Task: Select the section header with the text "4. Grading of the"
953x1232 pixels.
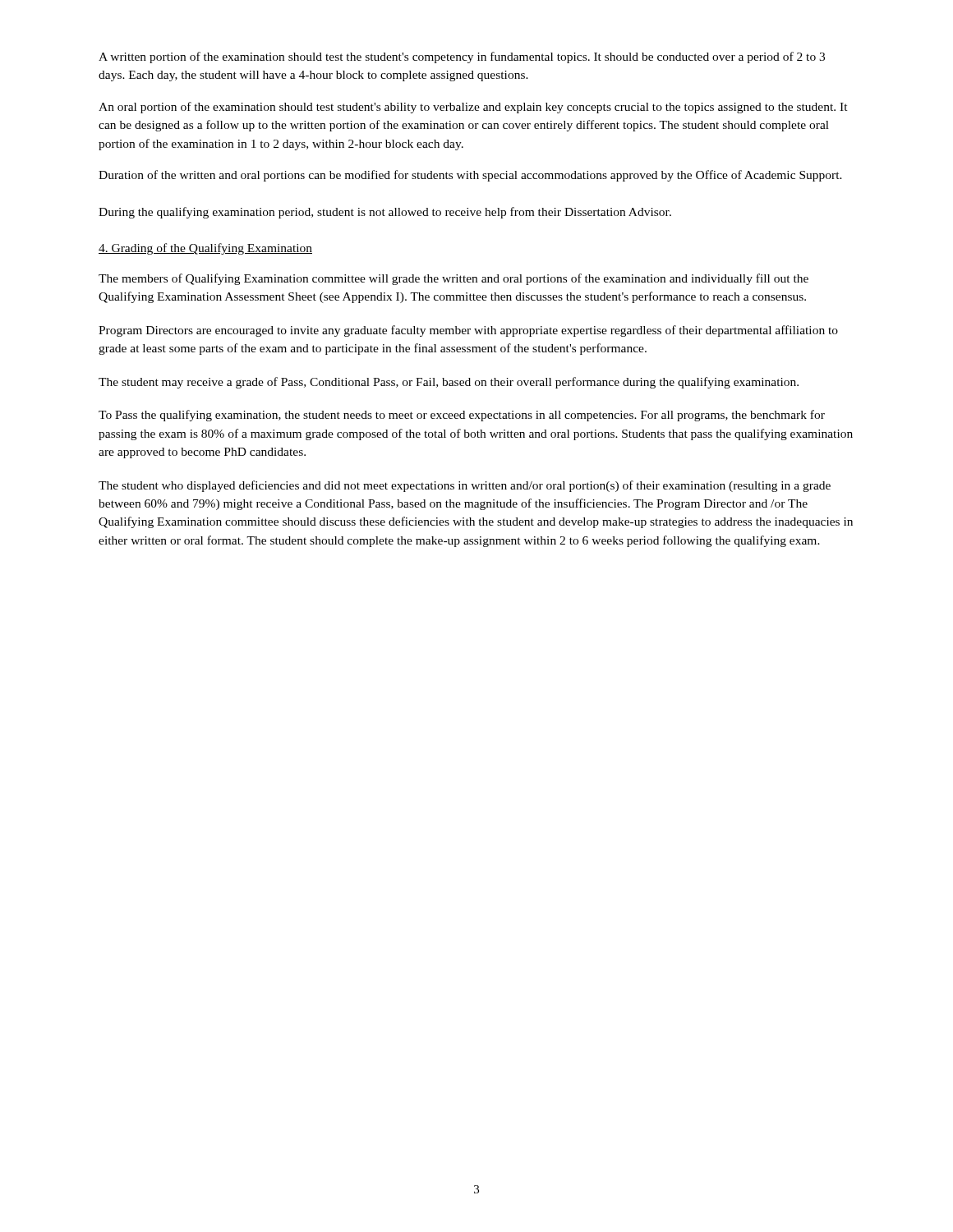Action: [x=205, y=248]
